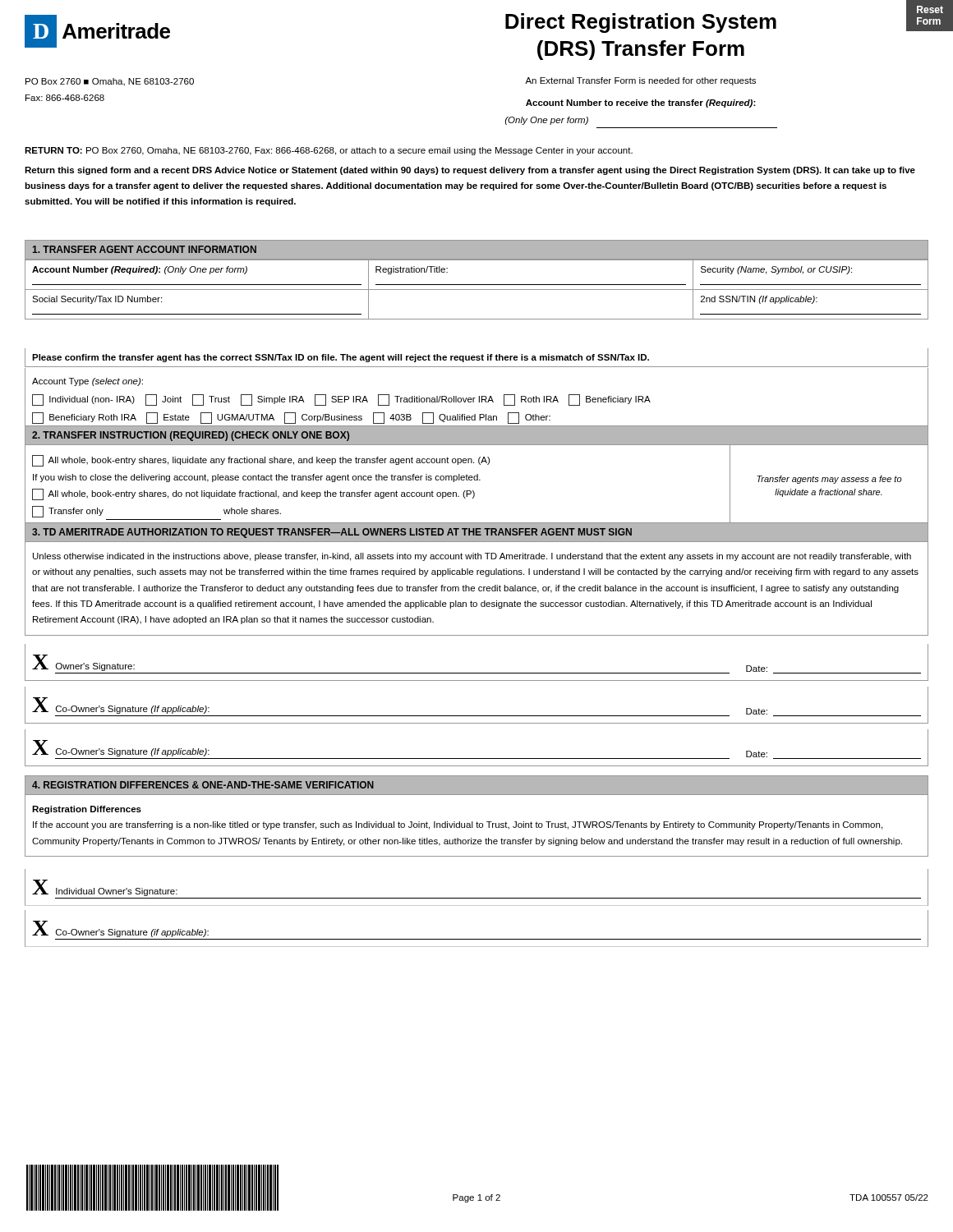Select the text block that reads "Please confirm the"

click(x=341, y=357)
